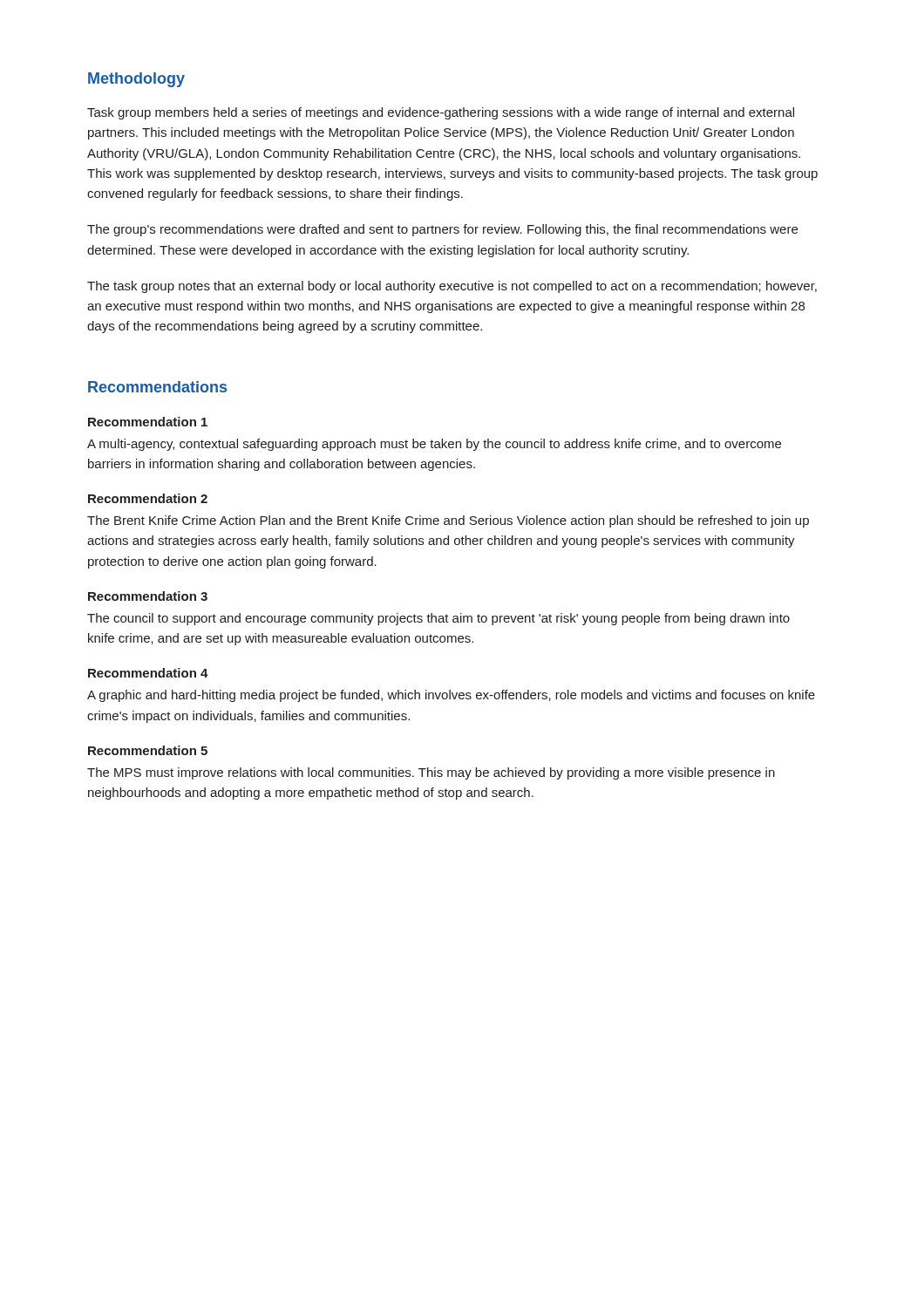Select the passage starting "The group's recommendations were drafted and sent to"

tap(443, 239)
